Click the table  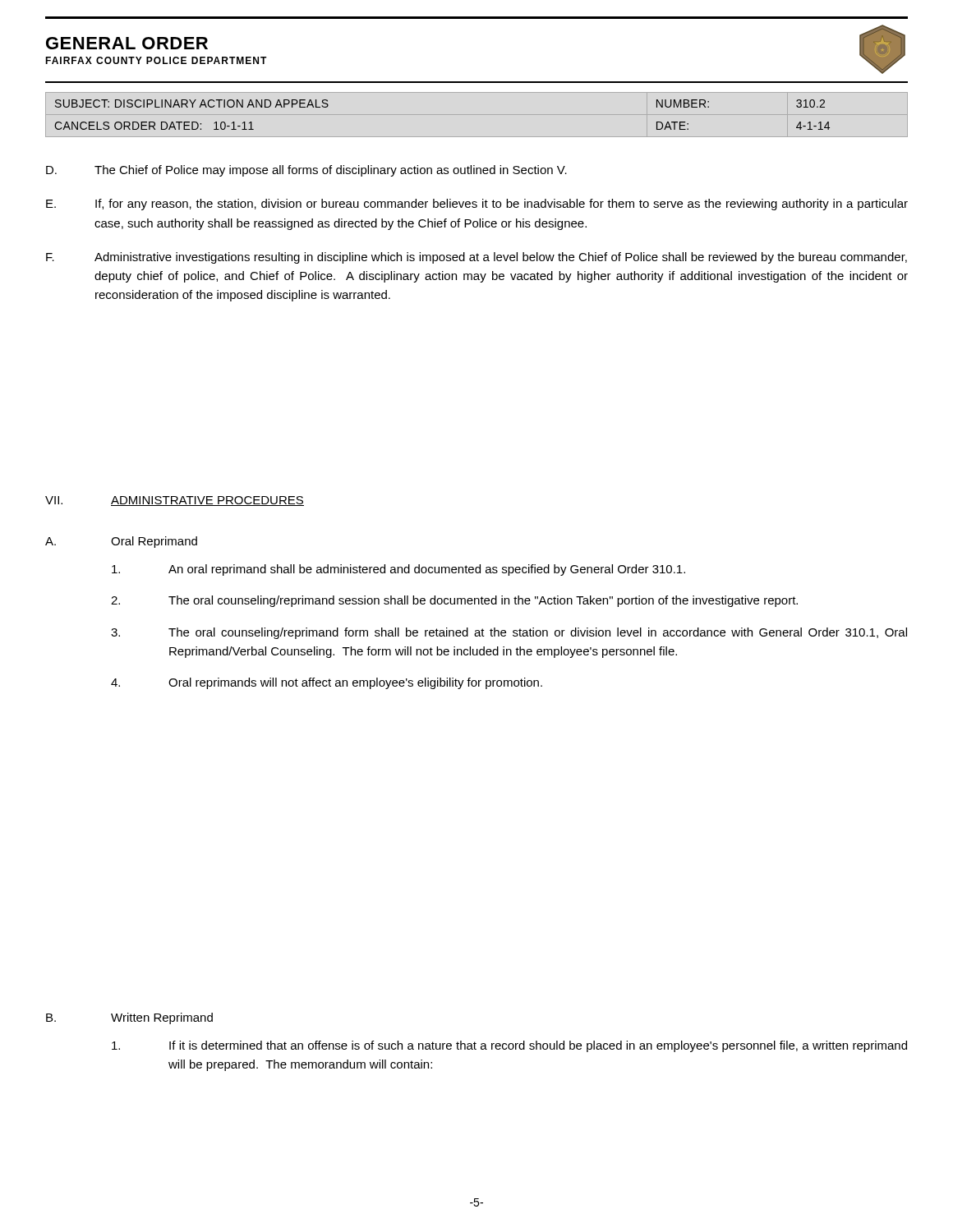tap(476, 115)
